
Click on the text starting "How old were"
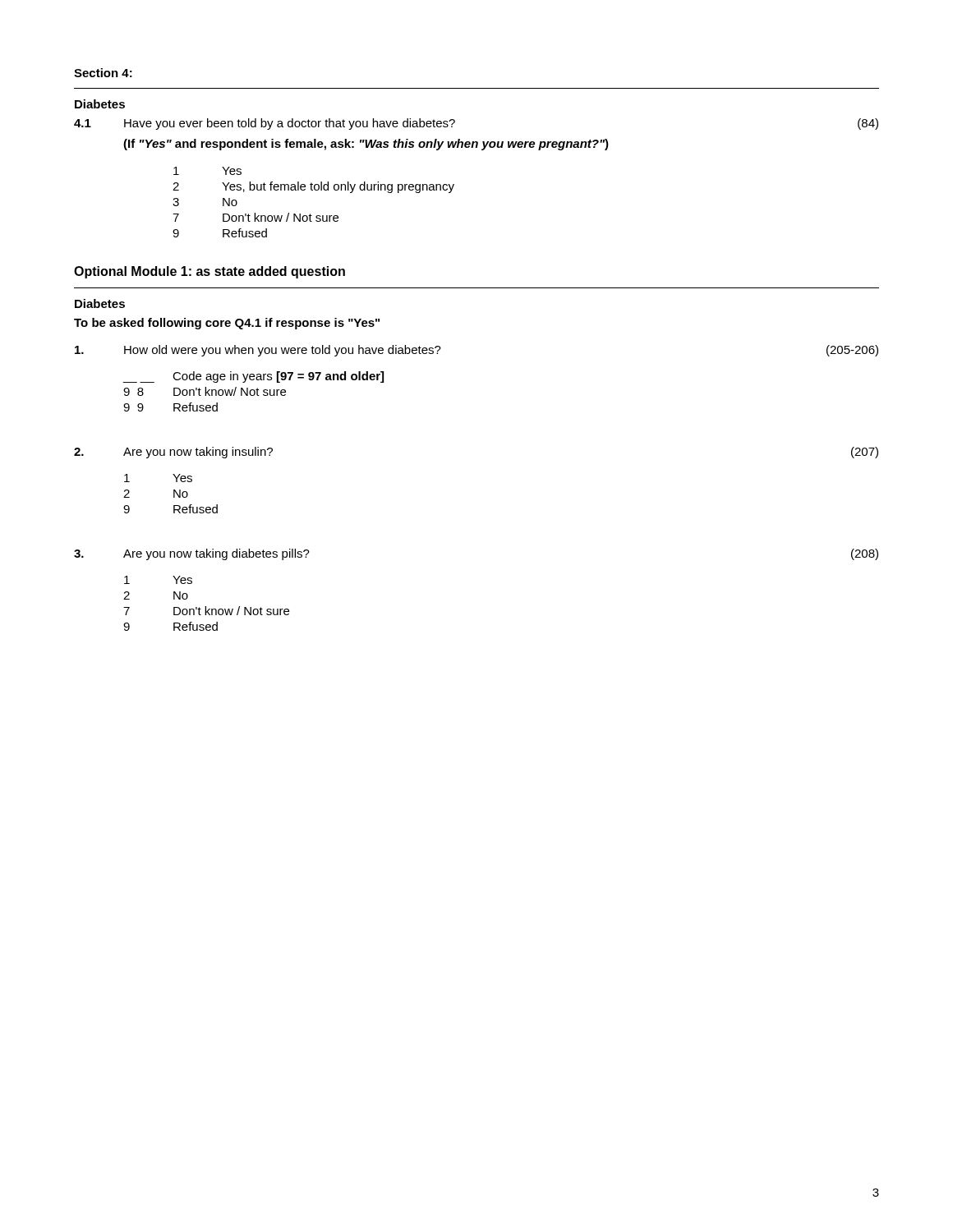click(282, 349)
